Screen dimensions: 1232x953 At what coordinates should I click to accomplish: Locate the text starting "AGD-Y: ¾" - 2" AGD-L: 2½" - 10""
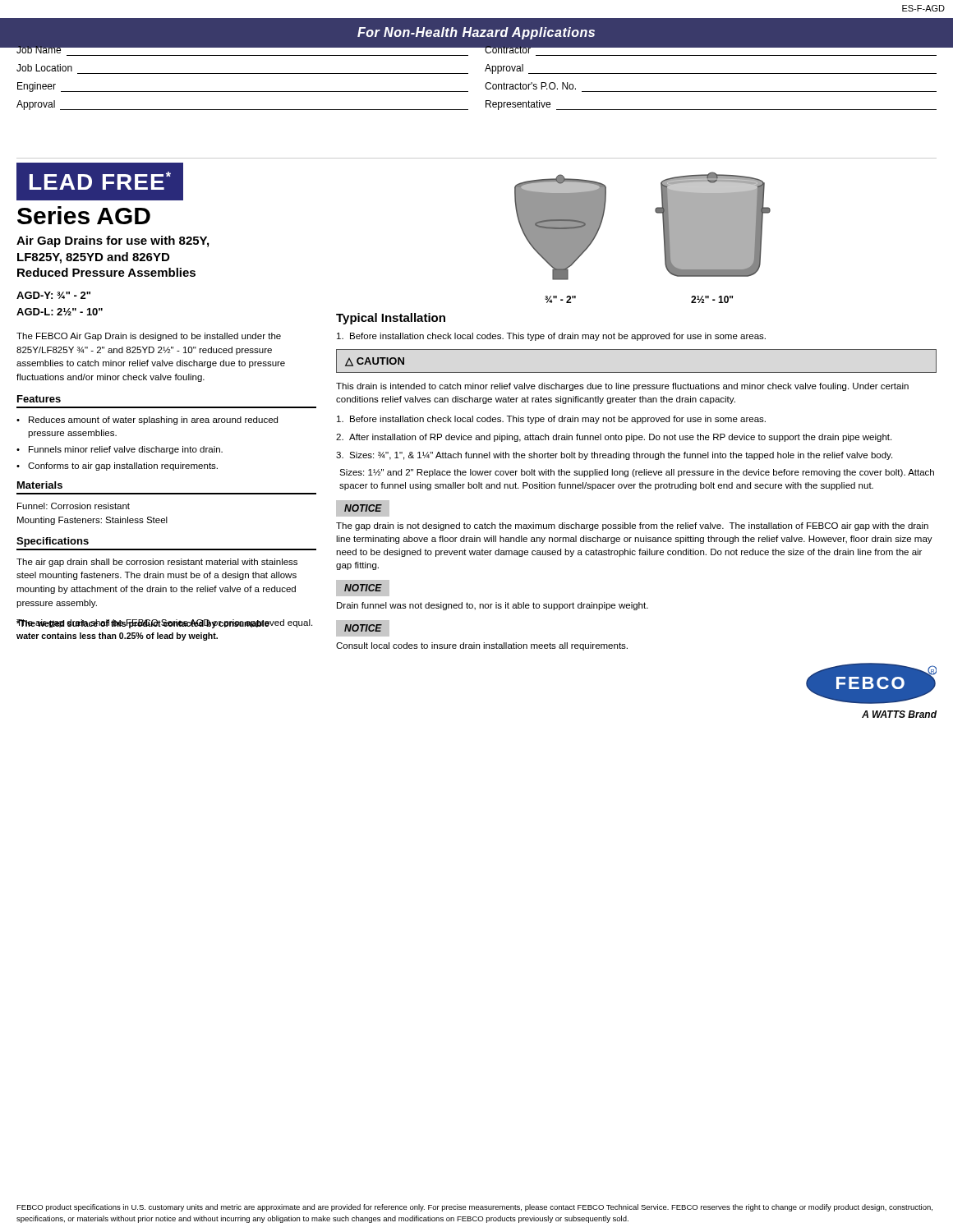pyautogui.click(x=60, y=303)
